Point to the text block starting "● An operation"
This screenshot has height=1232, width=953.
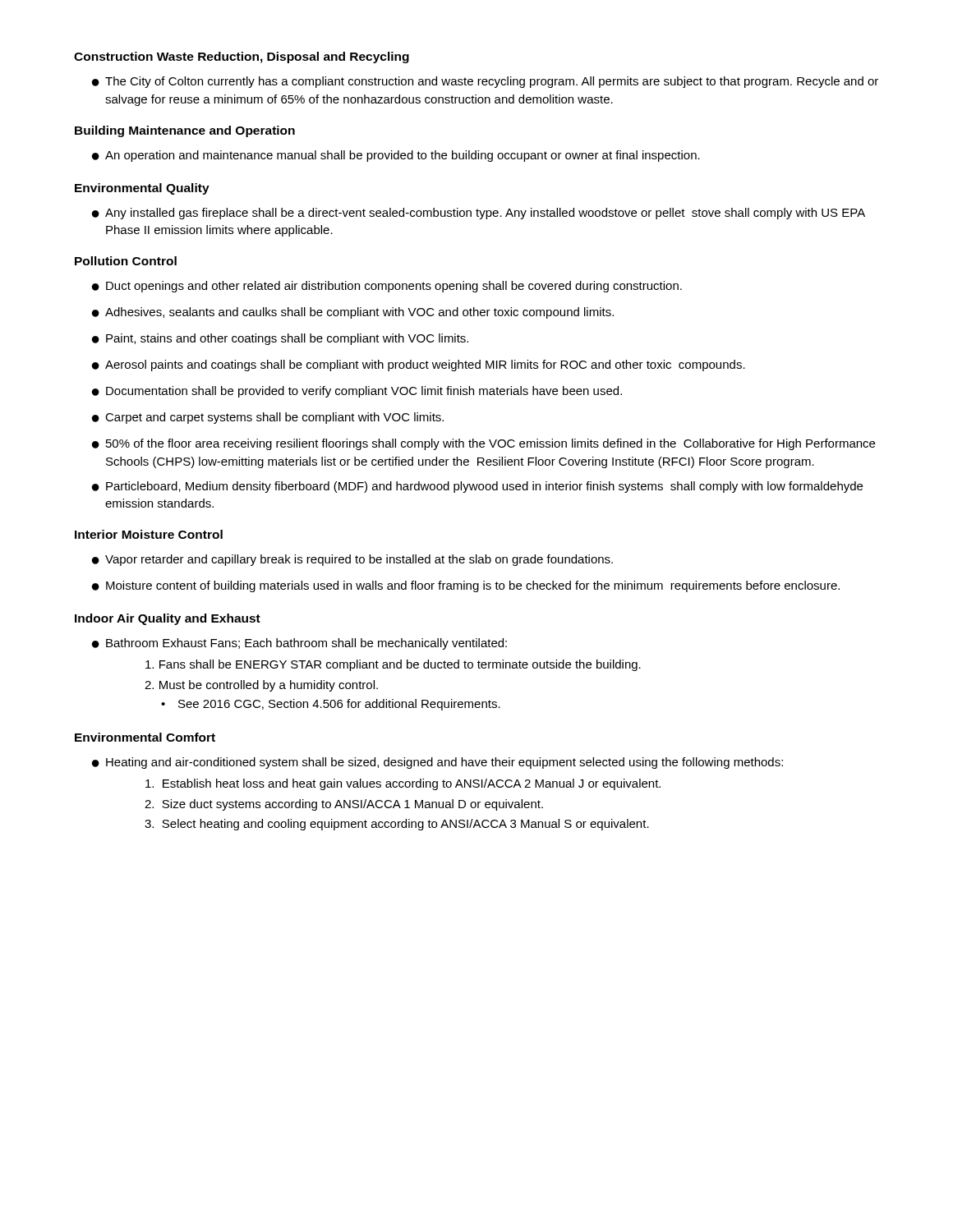coord(485,156)
